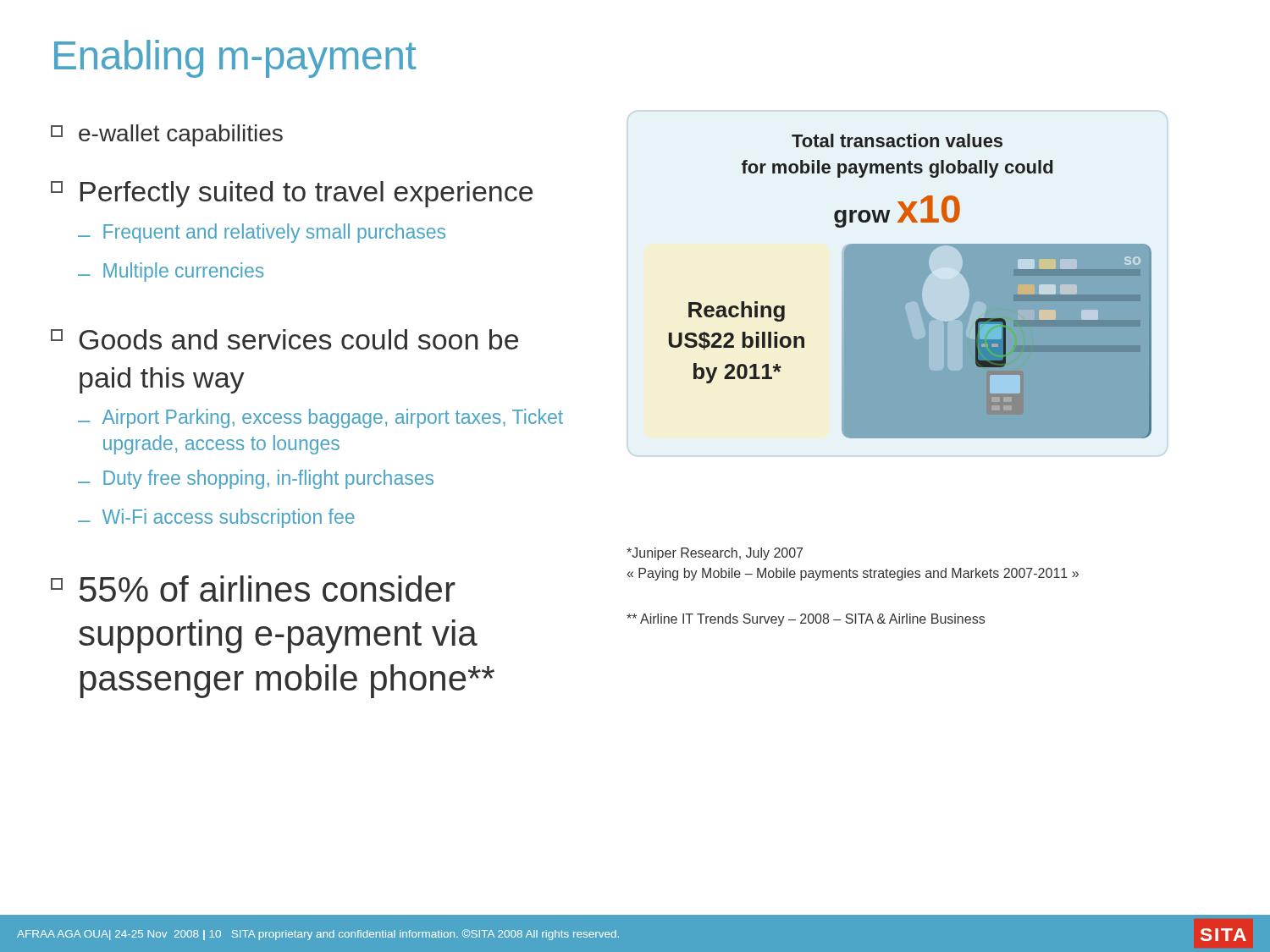Click the passage that begins "Airline IT Trends Survey – 2008 –"
This screenshot has height=952, width=1270.
click(x=906, y=619)
